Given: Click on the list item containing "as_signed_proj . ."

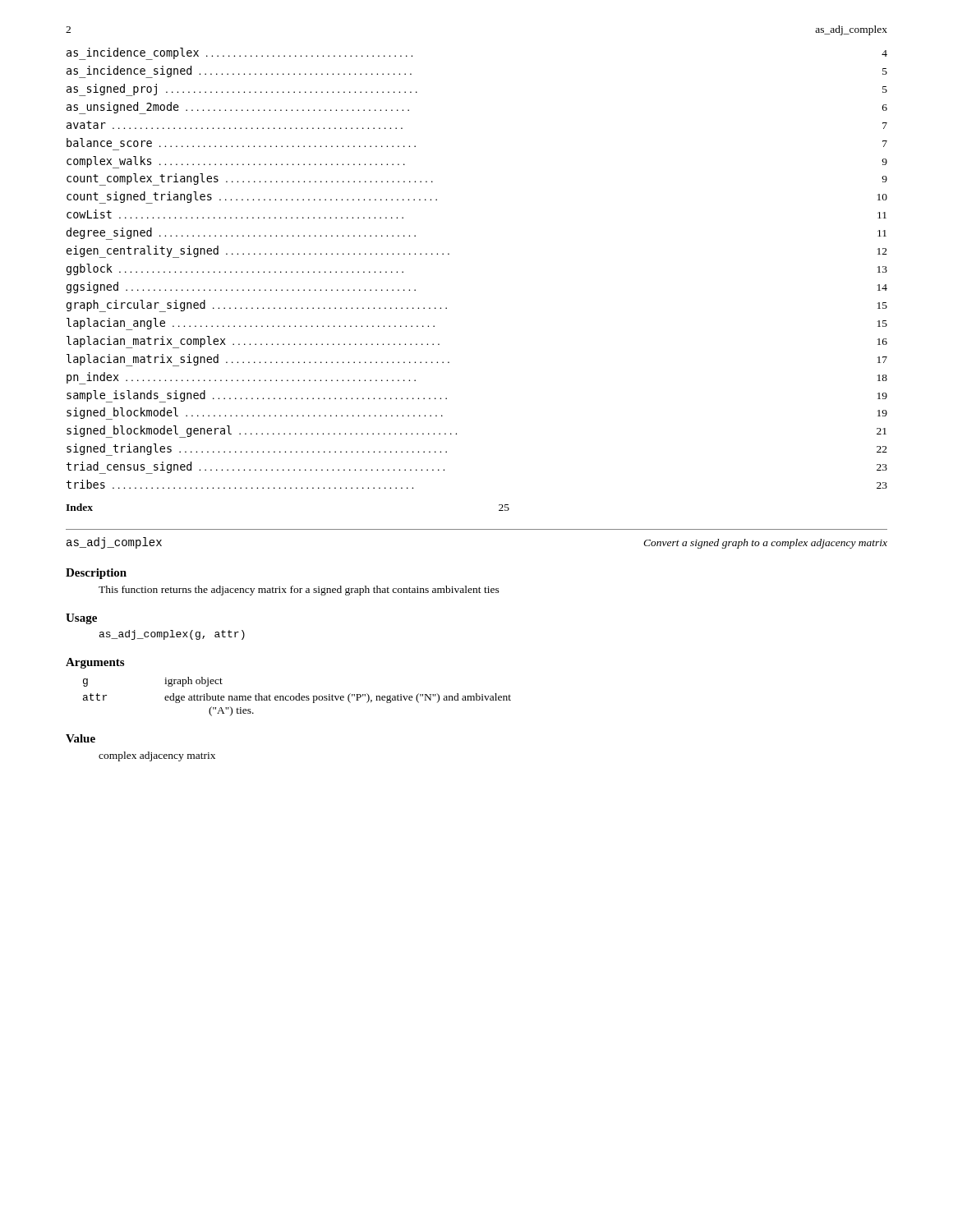Looking at the screenshot, I should coord(108,90).
